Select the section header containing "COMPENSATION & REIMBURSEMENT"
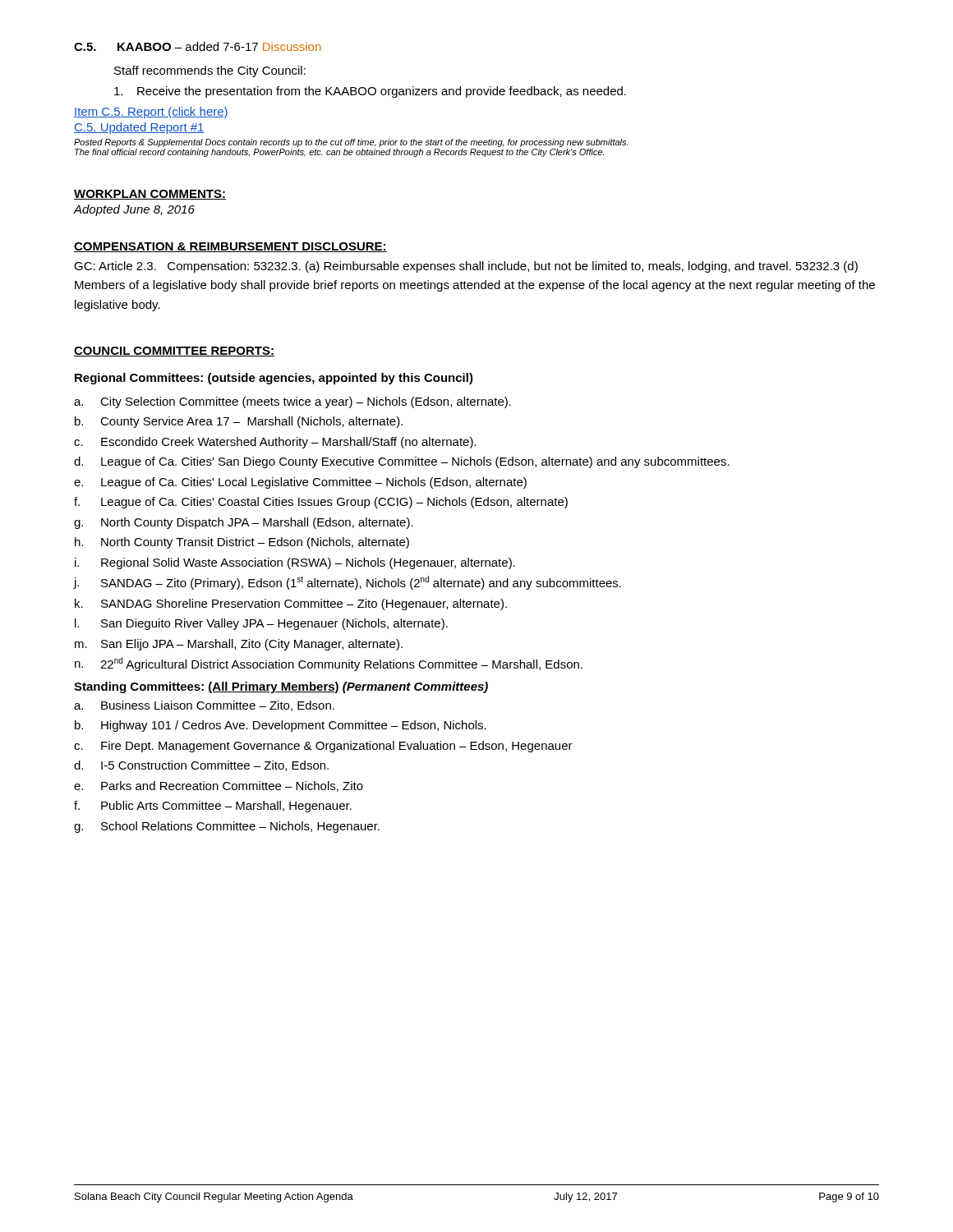Viewport: 953px width, 1232px height. tap(230, 246)
